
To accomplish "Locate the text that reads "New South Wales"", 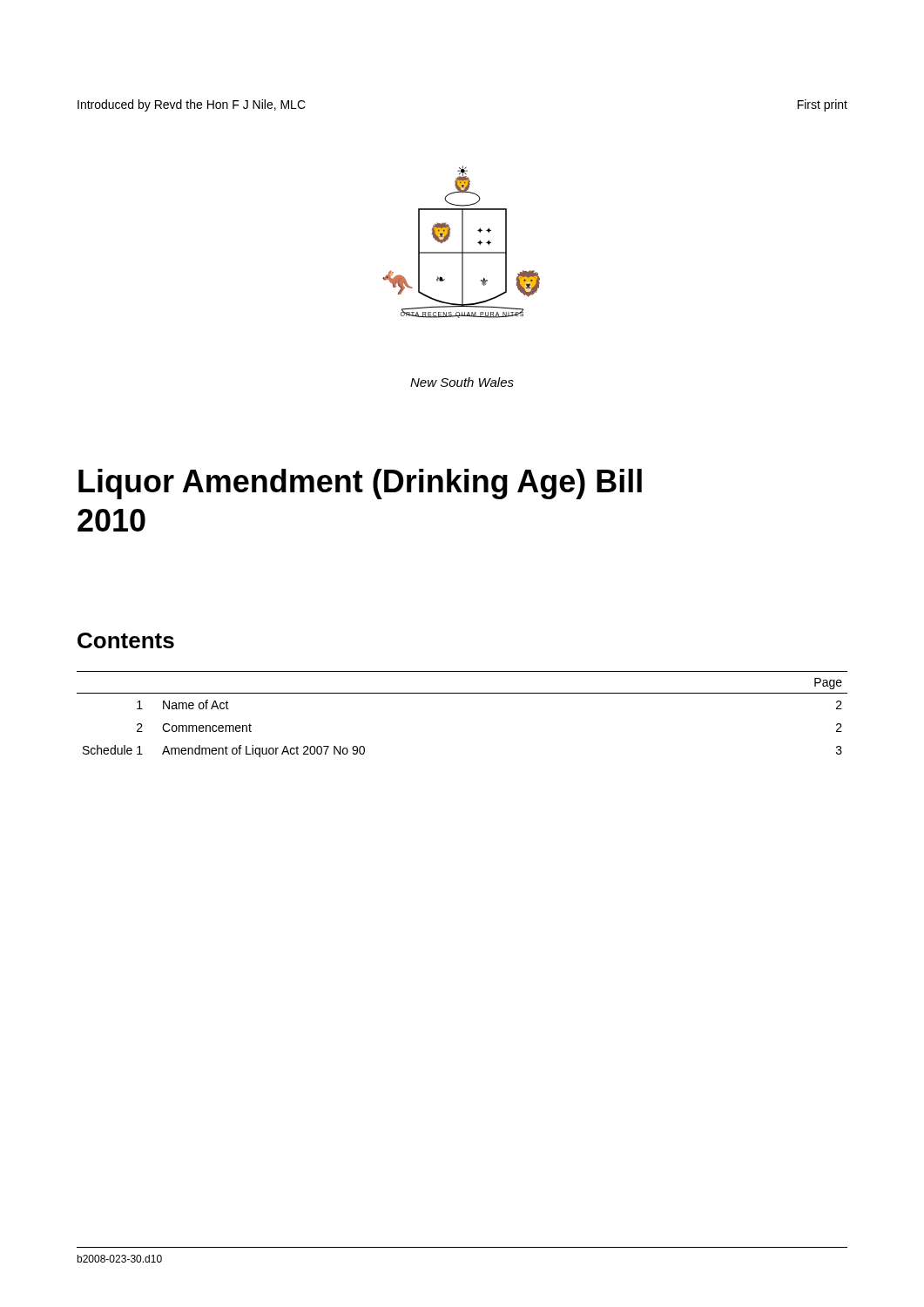I will pyautogui.click(x=462, y=382).
